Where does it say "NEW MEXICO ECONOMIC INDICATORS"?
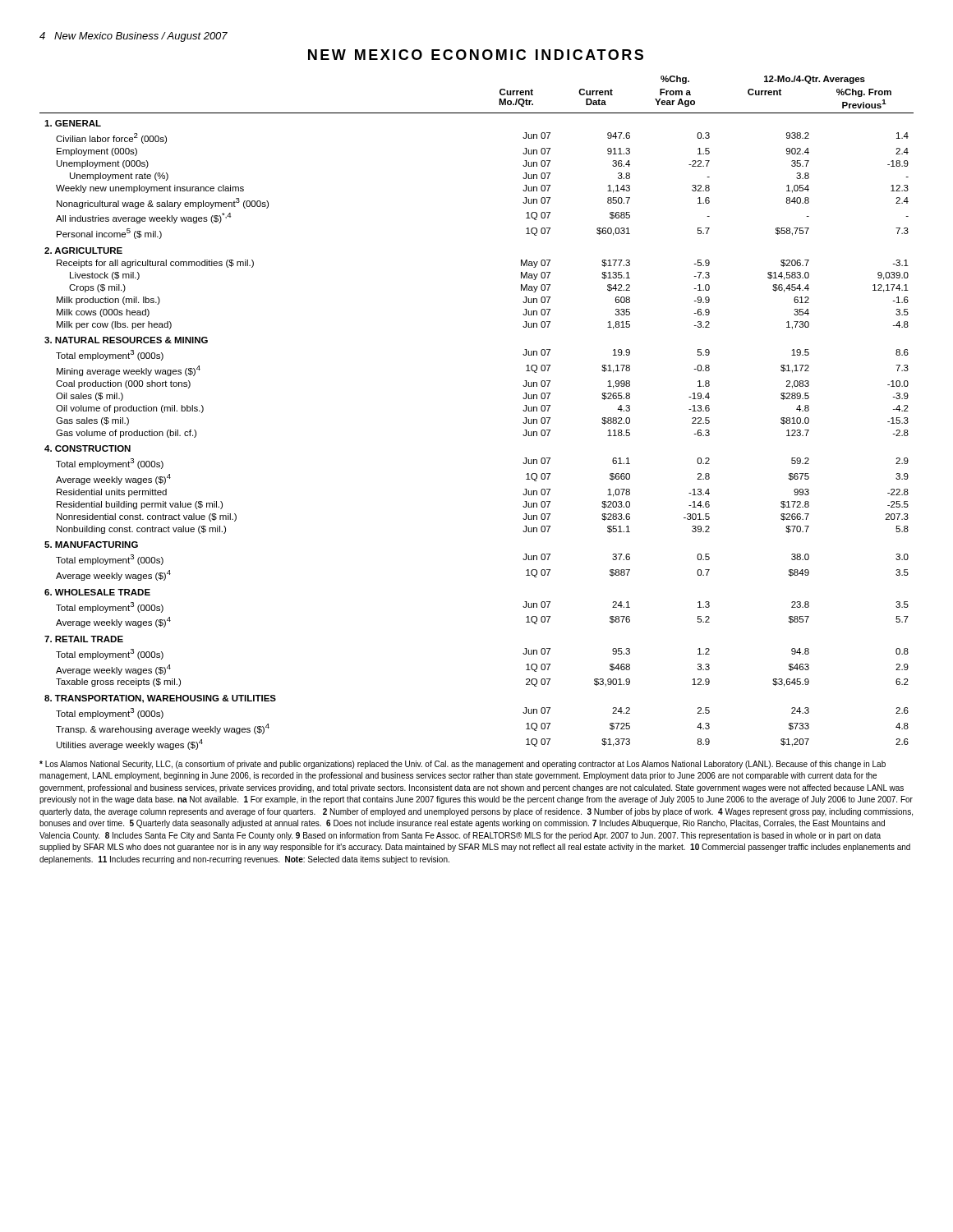Screen dimensions: 1232x953 click(x=476, y=55)
